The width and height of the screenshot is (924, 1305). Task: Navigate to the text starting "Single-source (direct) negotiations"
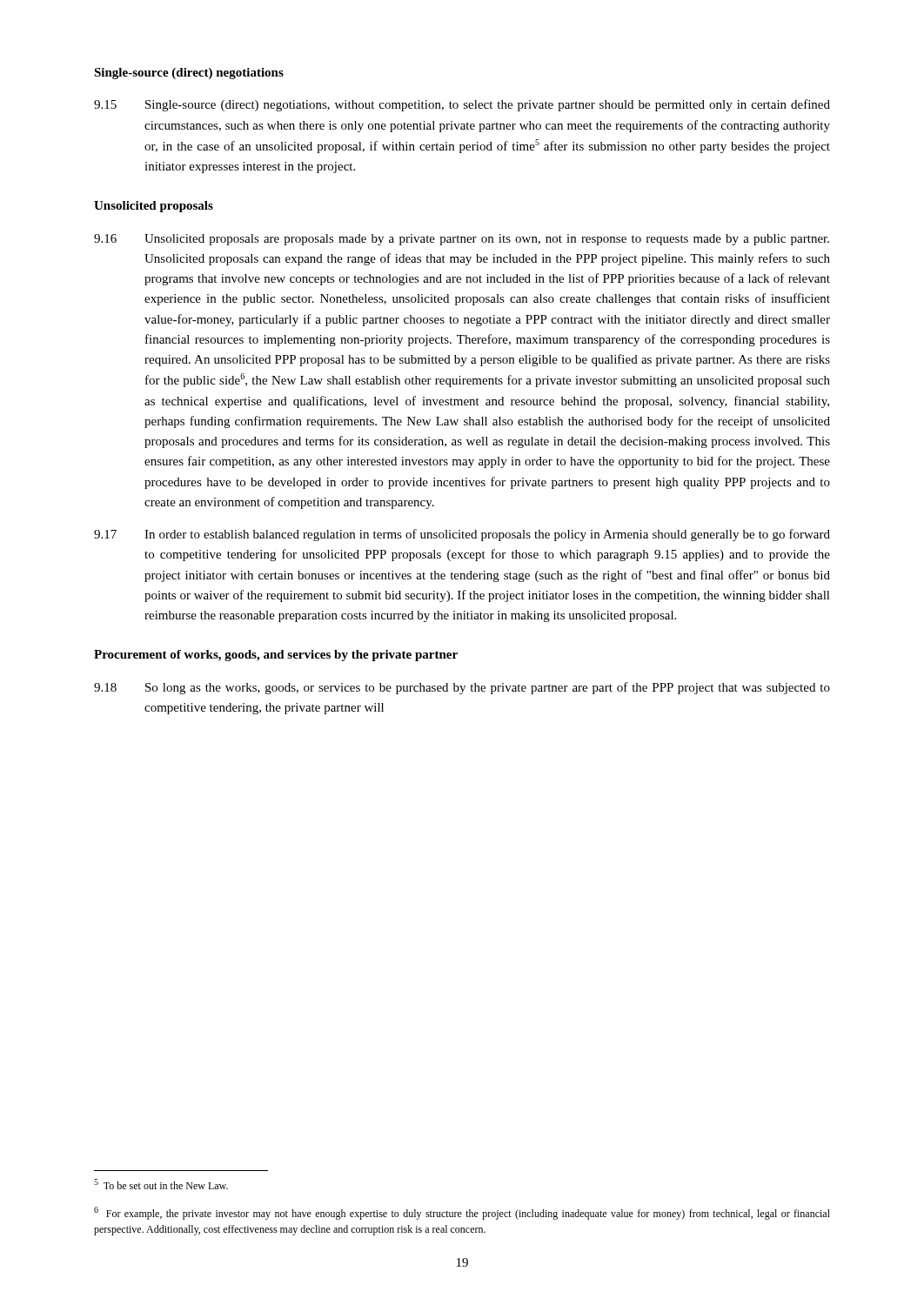point(189,72)
